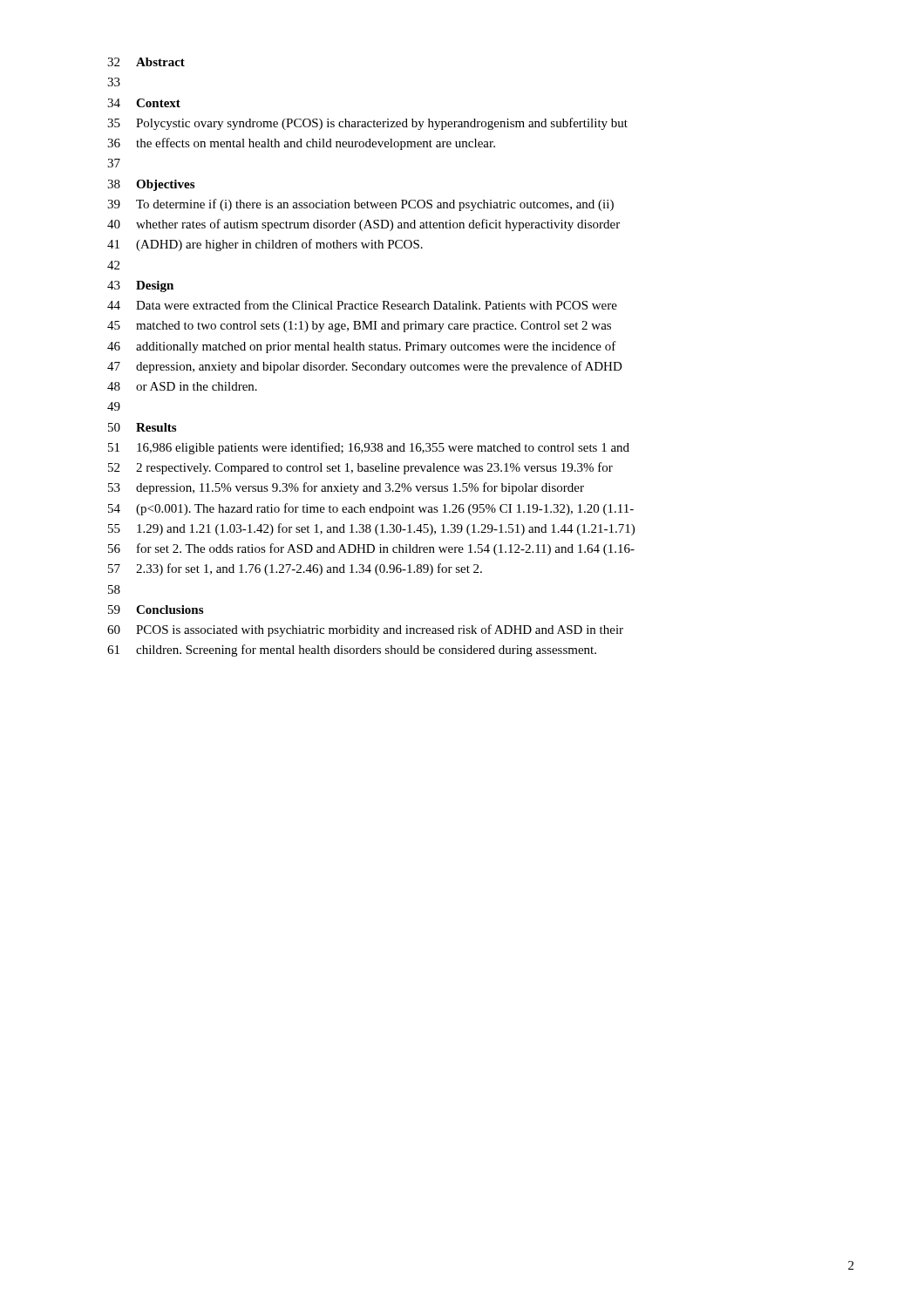
Task: Find the block on this page that starts "36 the effects on mental health and"
Action: point(445,144)
